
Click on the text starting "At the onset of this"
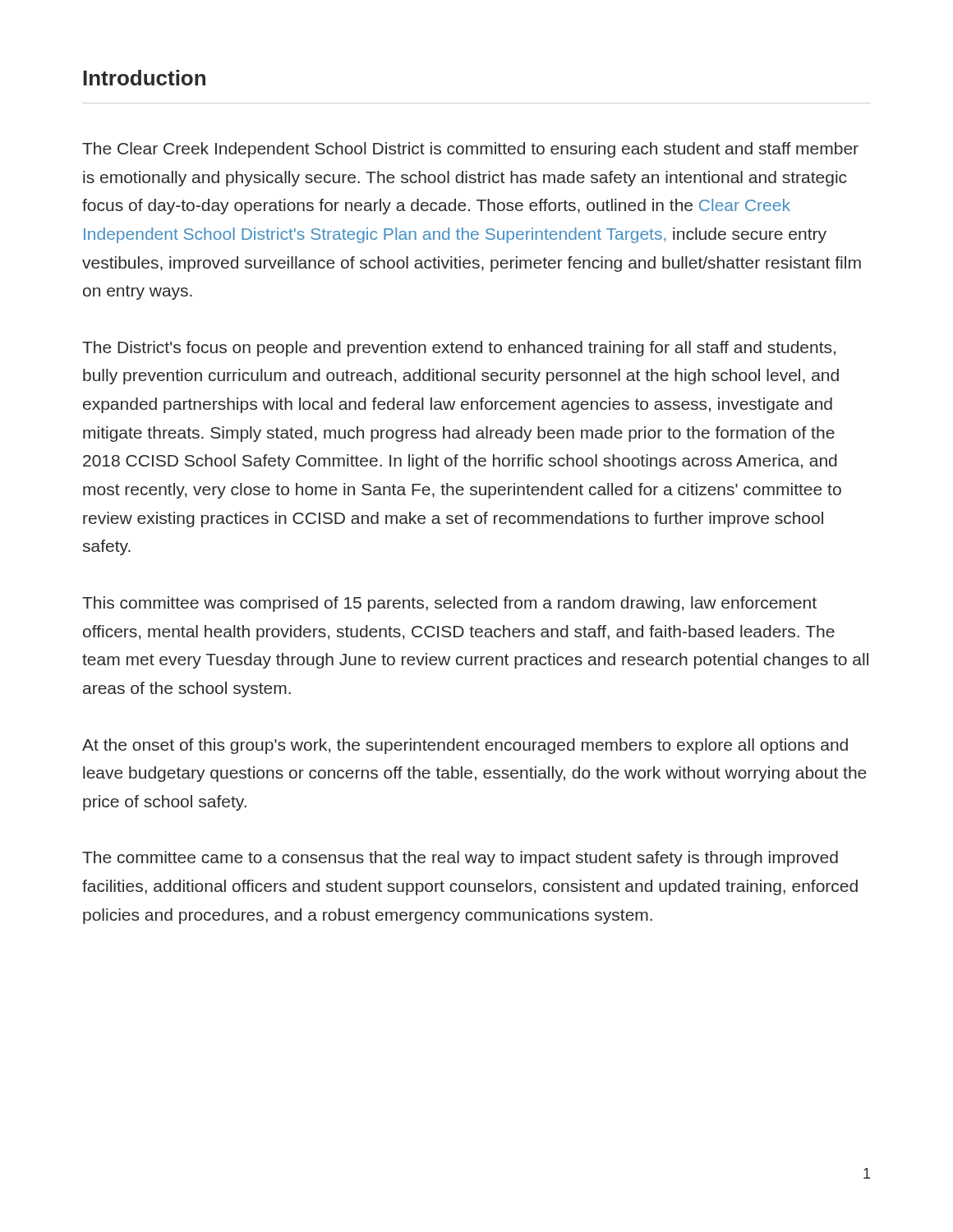coord(475,773)
